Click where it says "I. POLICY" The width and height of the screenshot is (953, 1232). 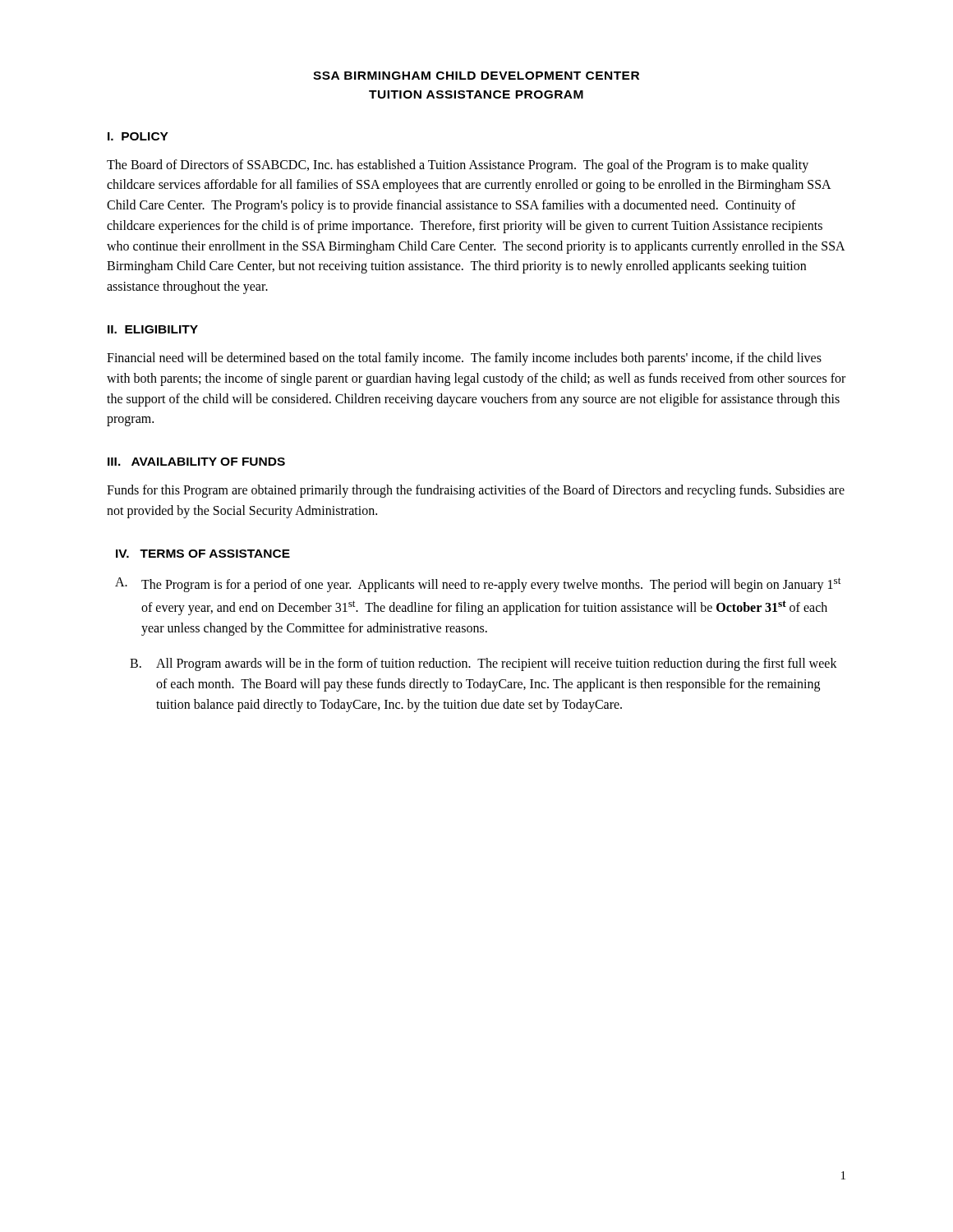[138, 136]
